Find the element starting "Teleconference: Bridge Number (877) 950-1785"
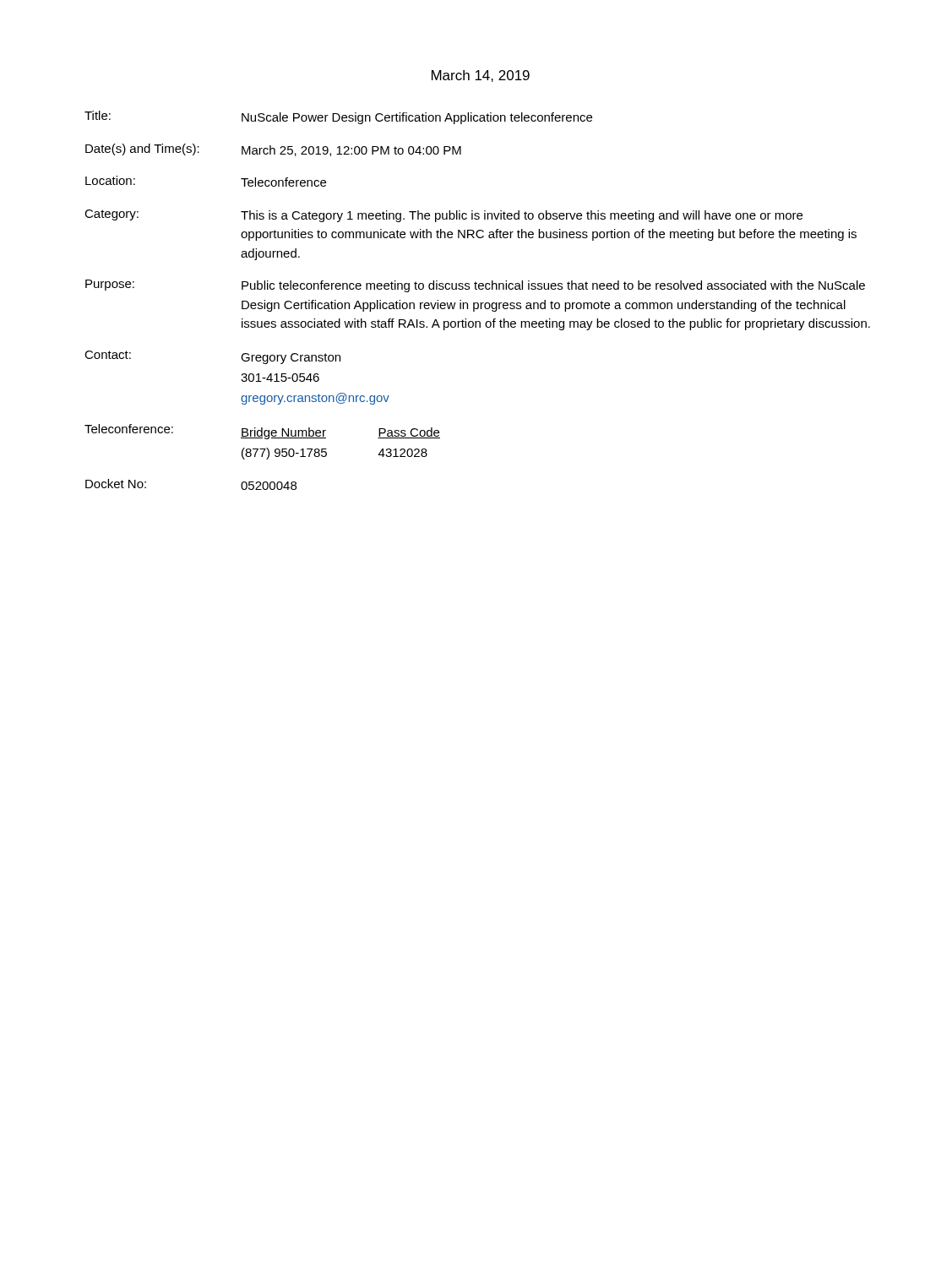Viewport: 952px width, 1267px height. coord(262,432)
